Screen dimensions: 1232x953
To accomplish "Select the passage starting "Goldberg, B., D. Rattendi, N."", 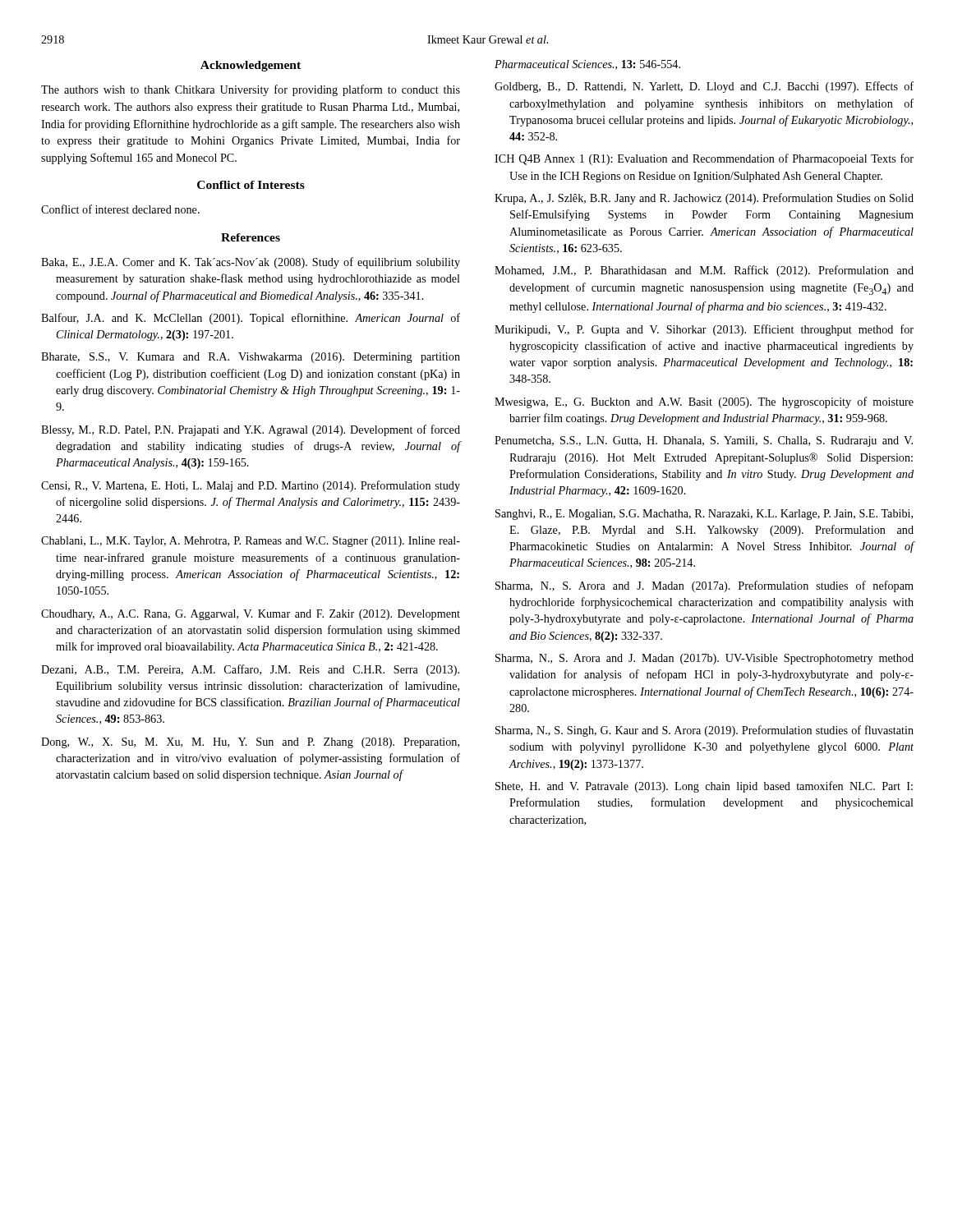I will coord(704,111).
